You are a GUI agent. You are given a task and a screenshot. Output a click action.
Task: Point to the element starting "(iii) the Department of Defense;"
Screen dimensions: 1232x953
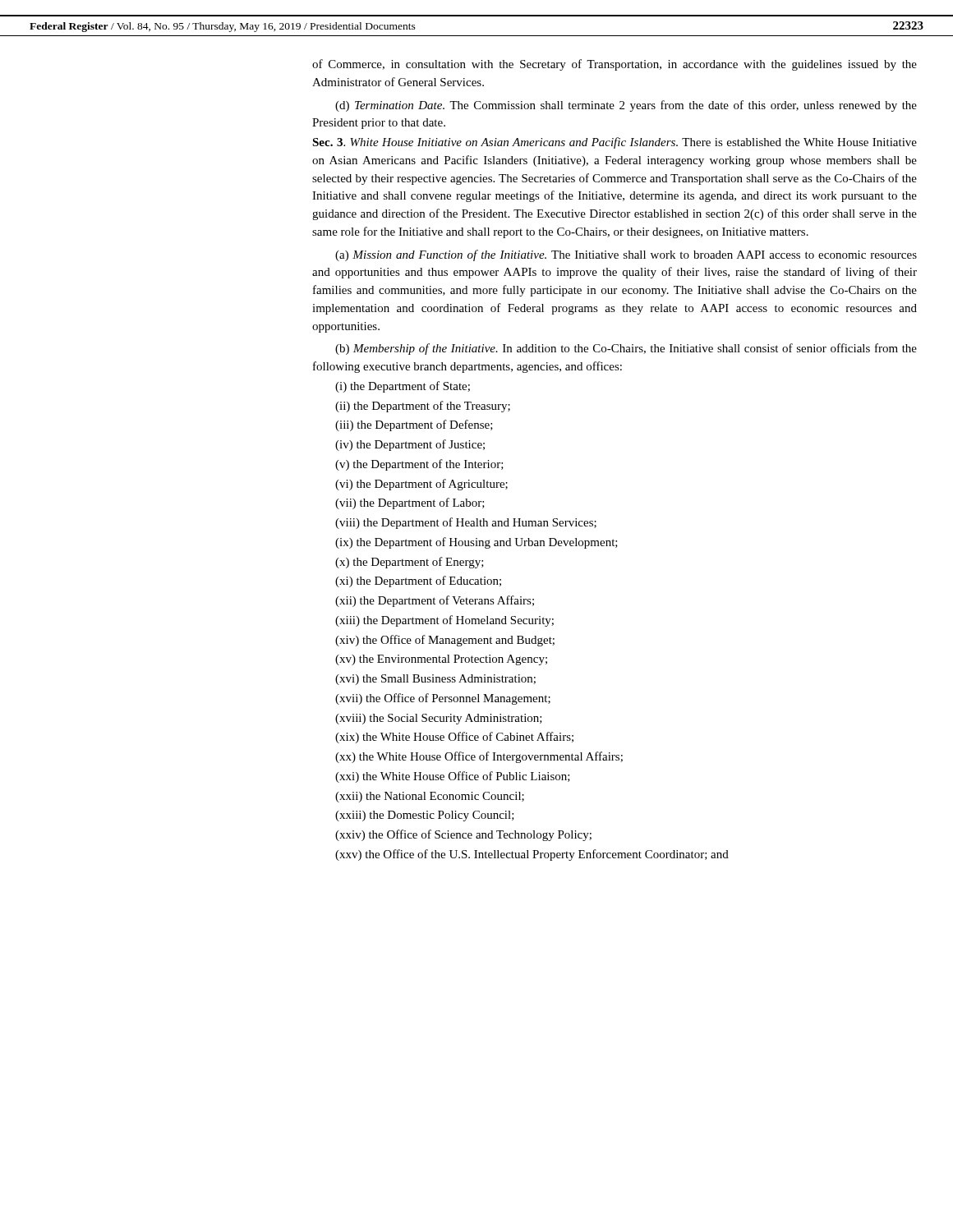pos(414,425)
